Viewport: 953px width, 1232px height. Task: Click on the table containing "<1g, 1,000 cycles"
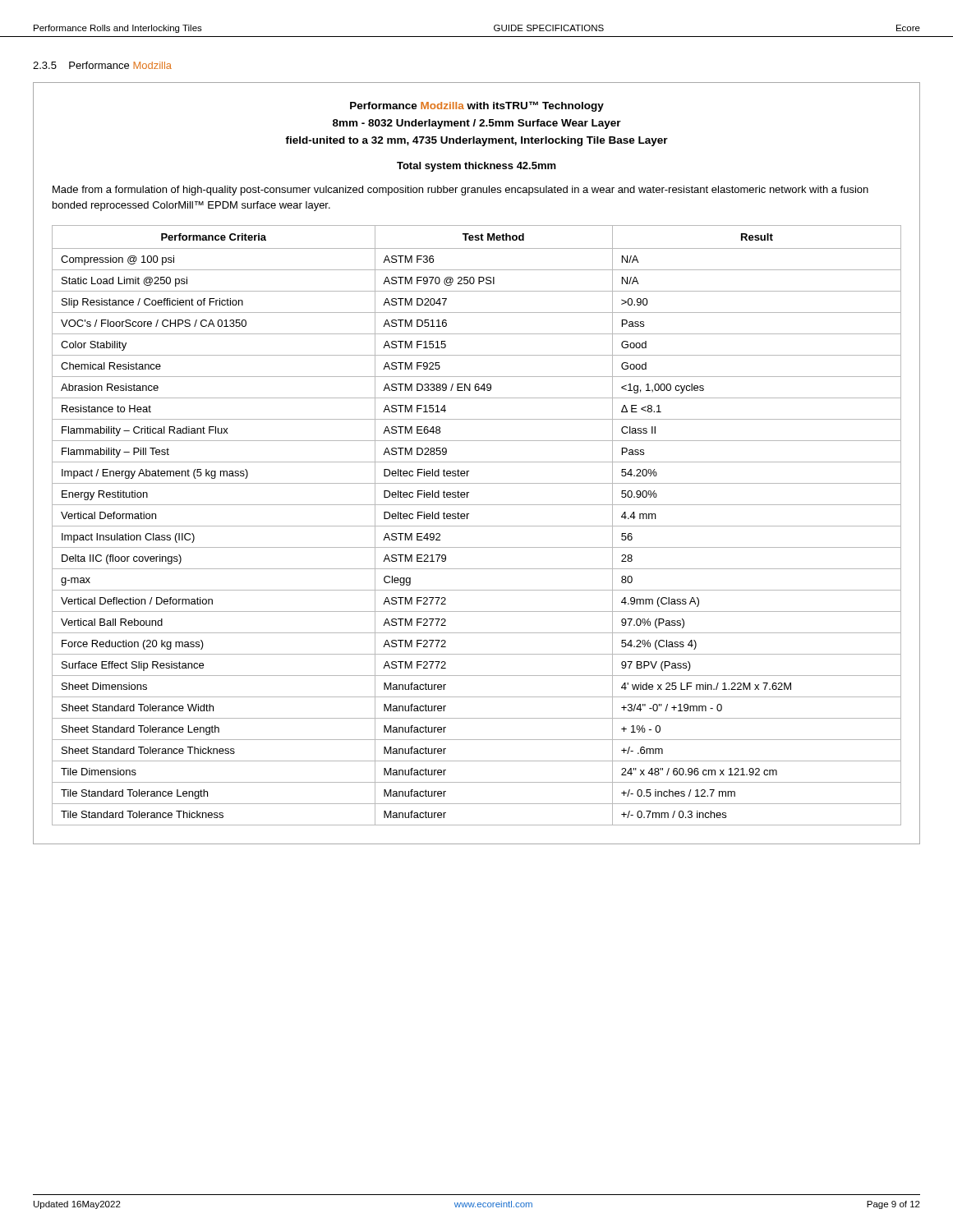(x=476, y=525)
